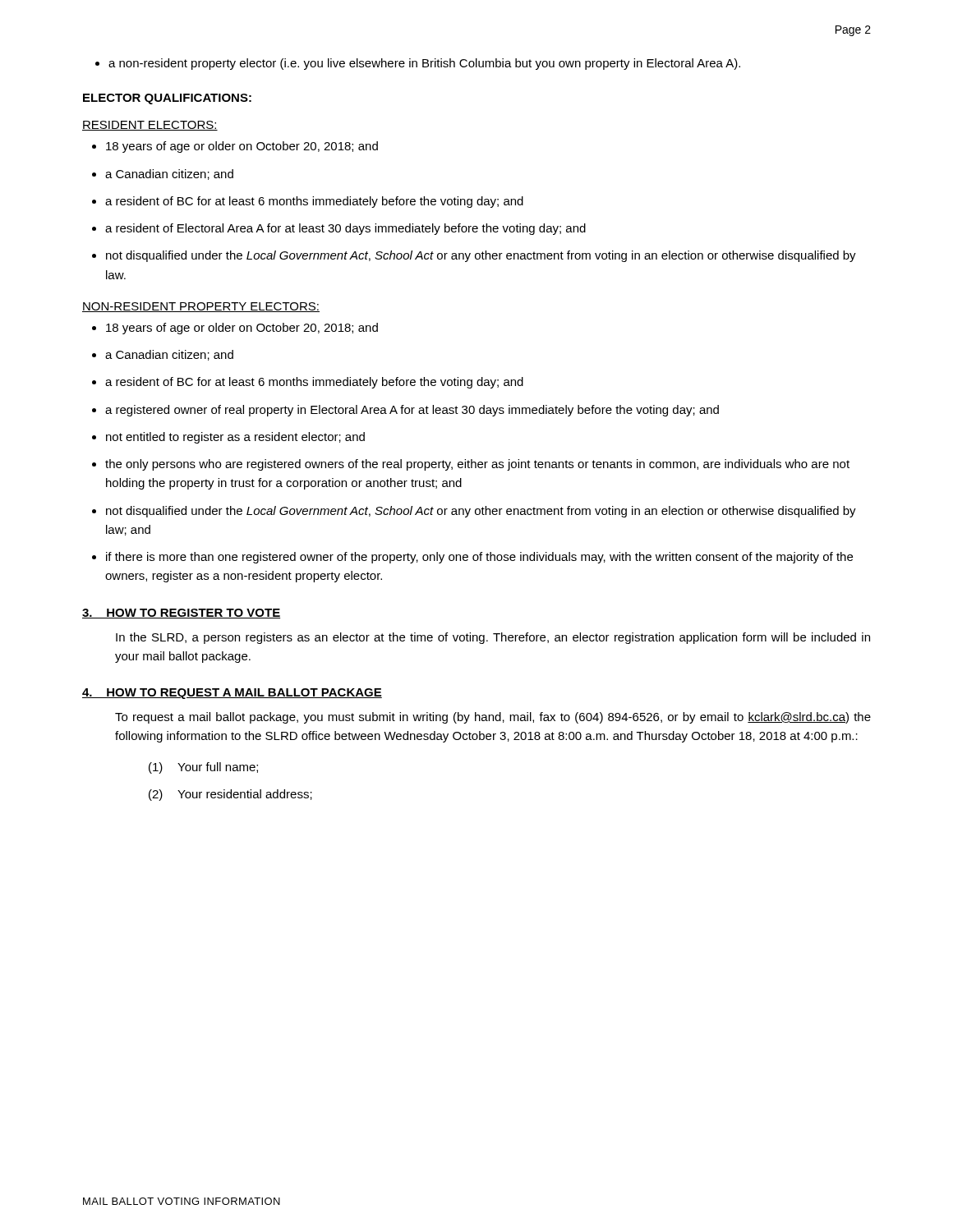Select the text block starting "not entitled to register as a"
Viewport: 953px width, 1232px height.
(235, 436)
